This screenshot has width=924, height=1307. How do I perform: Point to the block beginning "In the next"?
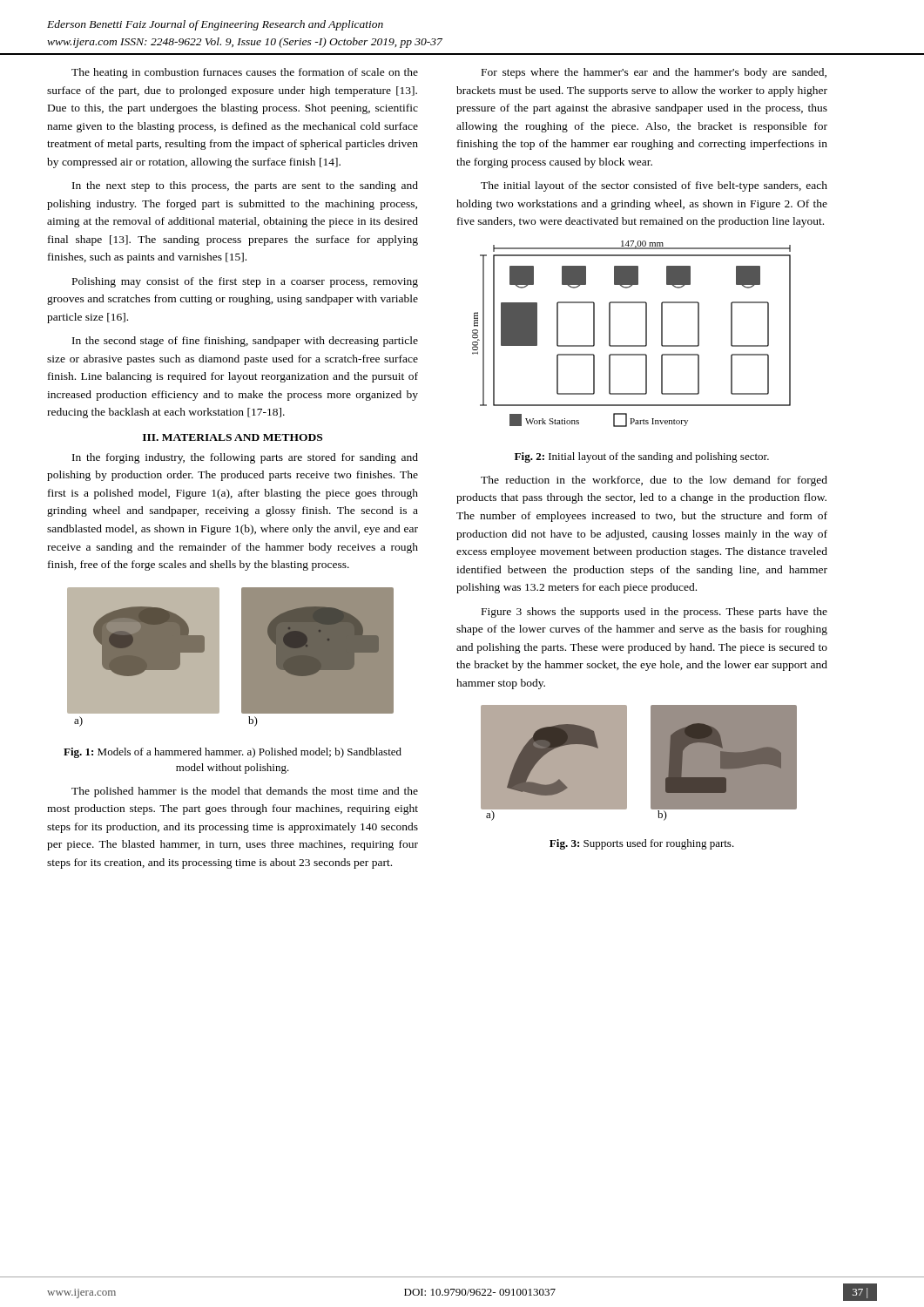(x=233, y=222)
